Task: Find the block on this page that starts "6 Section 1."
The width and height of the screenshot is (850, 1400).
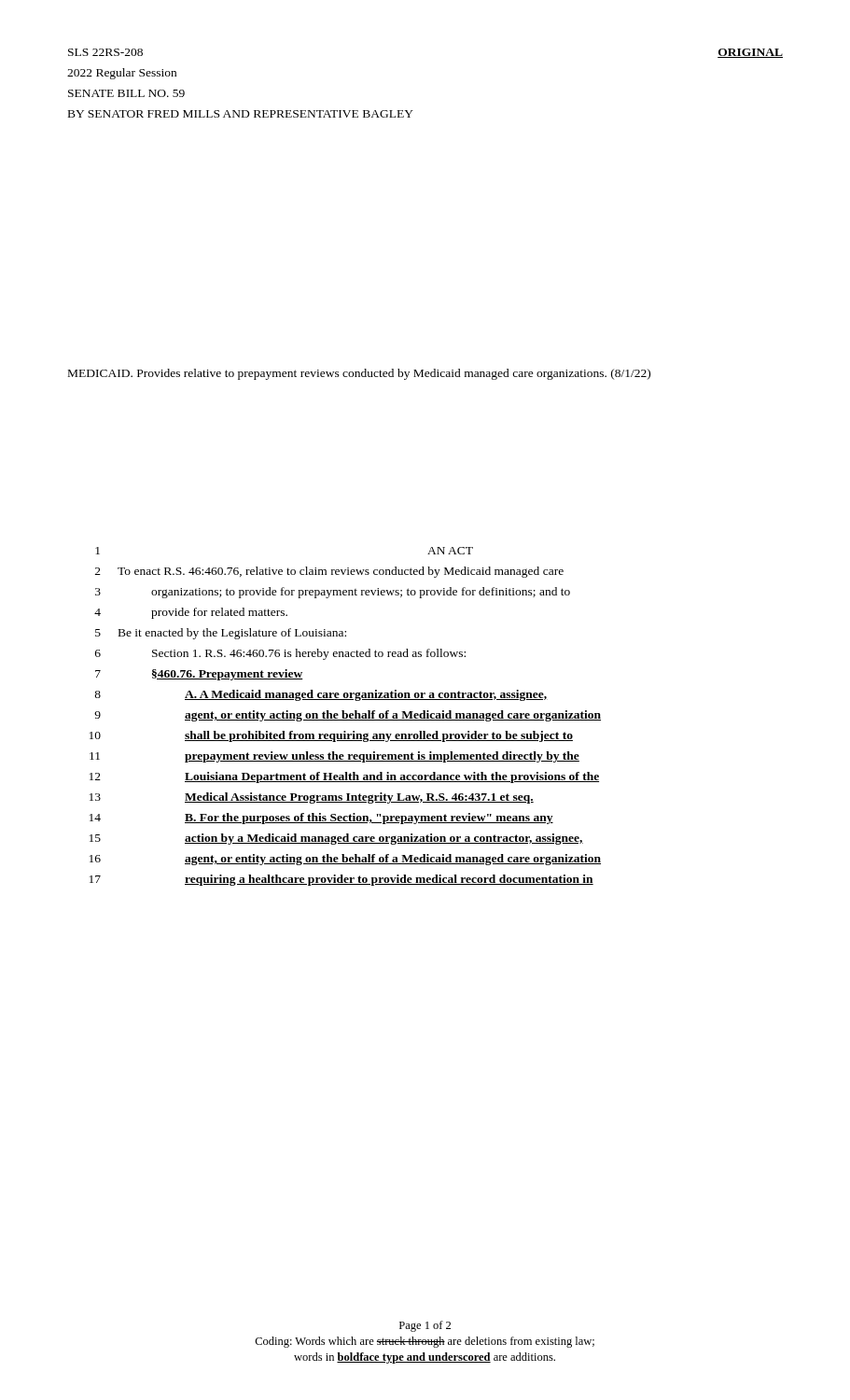Action: coord(425,654)
